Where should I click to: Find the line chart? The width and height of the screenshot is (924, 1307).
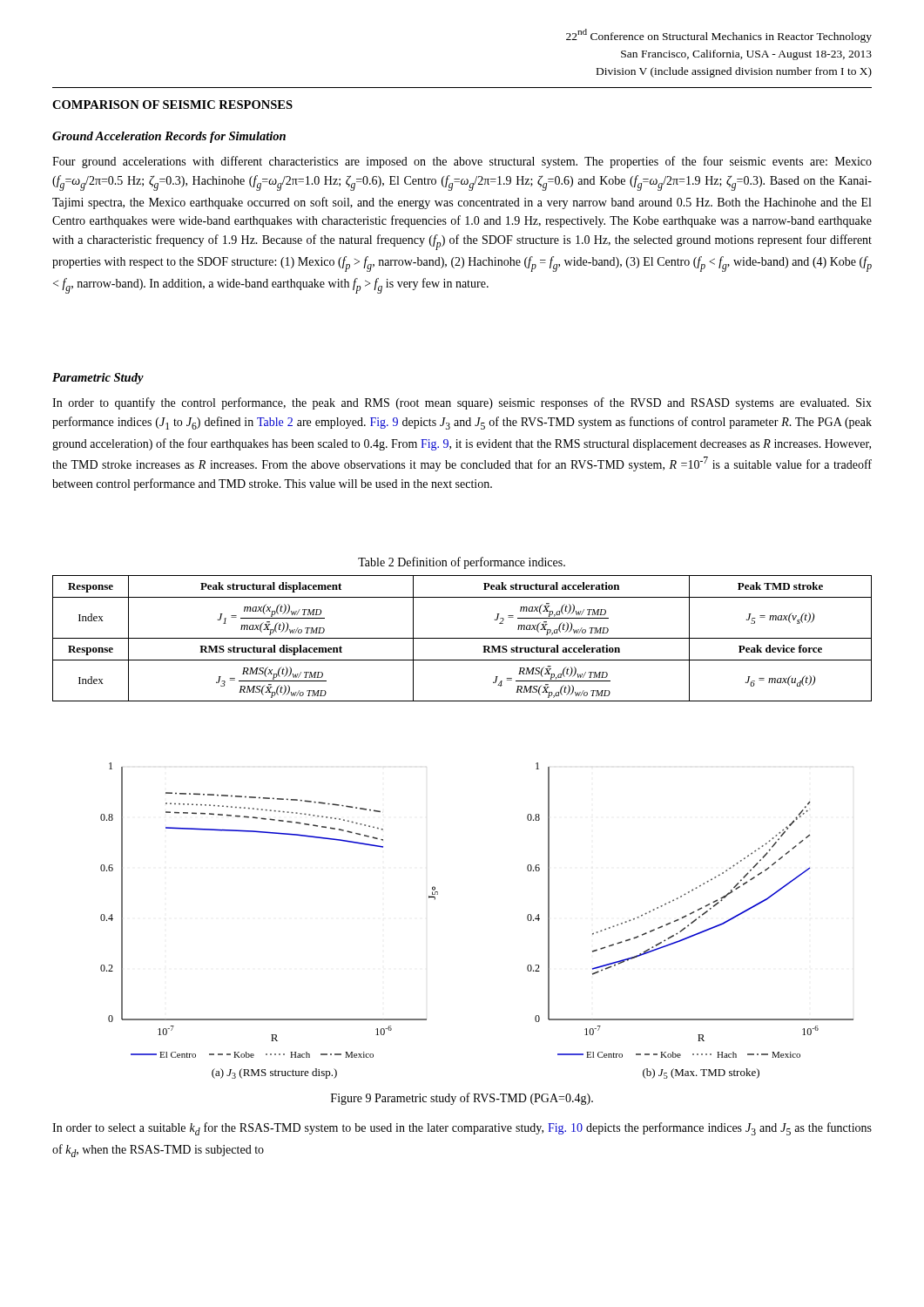(x=462, y=924)
